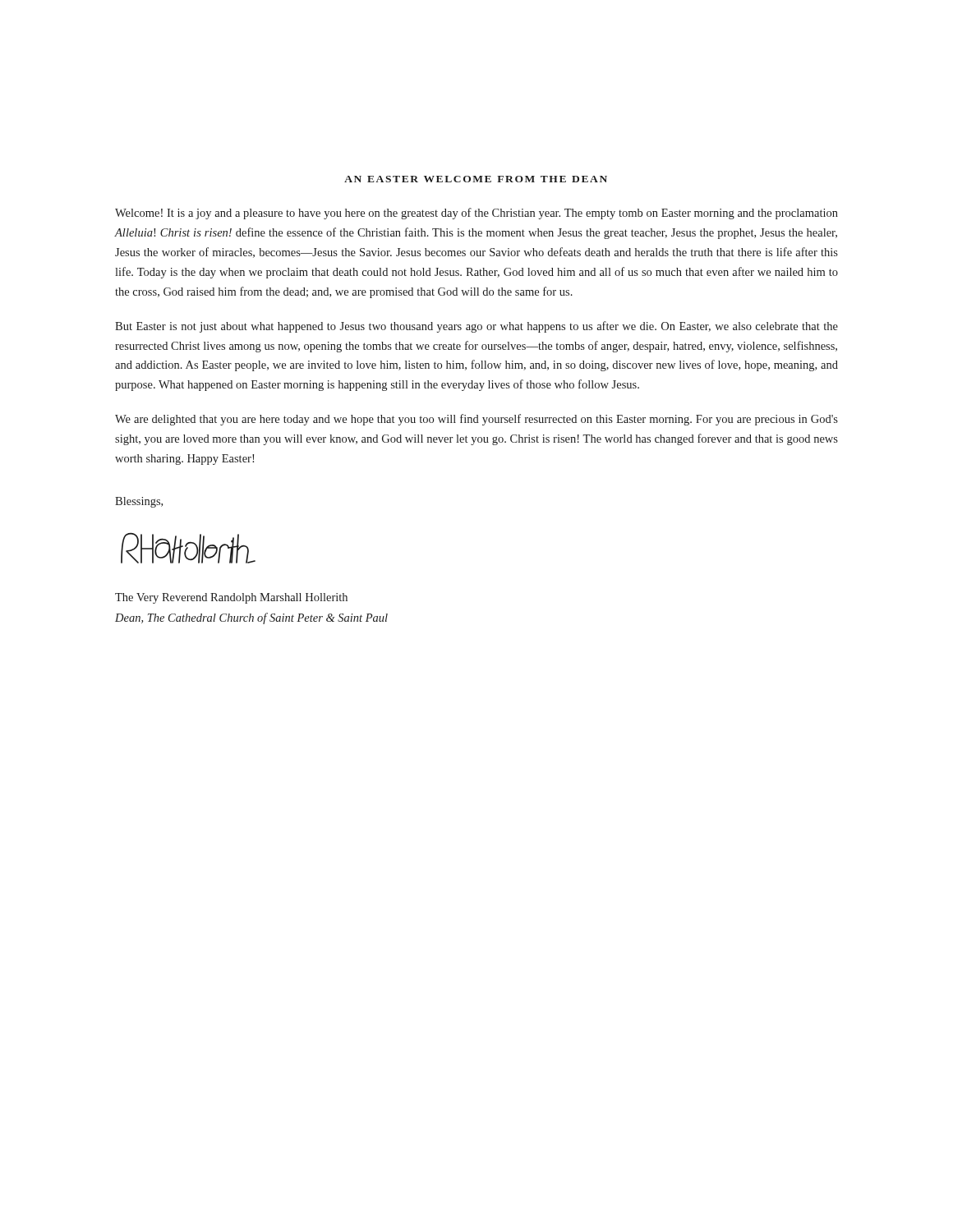Click the passage that begins "But Easter is"
This screenshot has height=1232, width=953.
[476, 355]
